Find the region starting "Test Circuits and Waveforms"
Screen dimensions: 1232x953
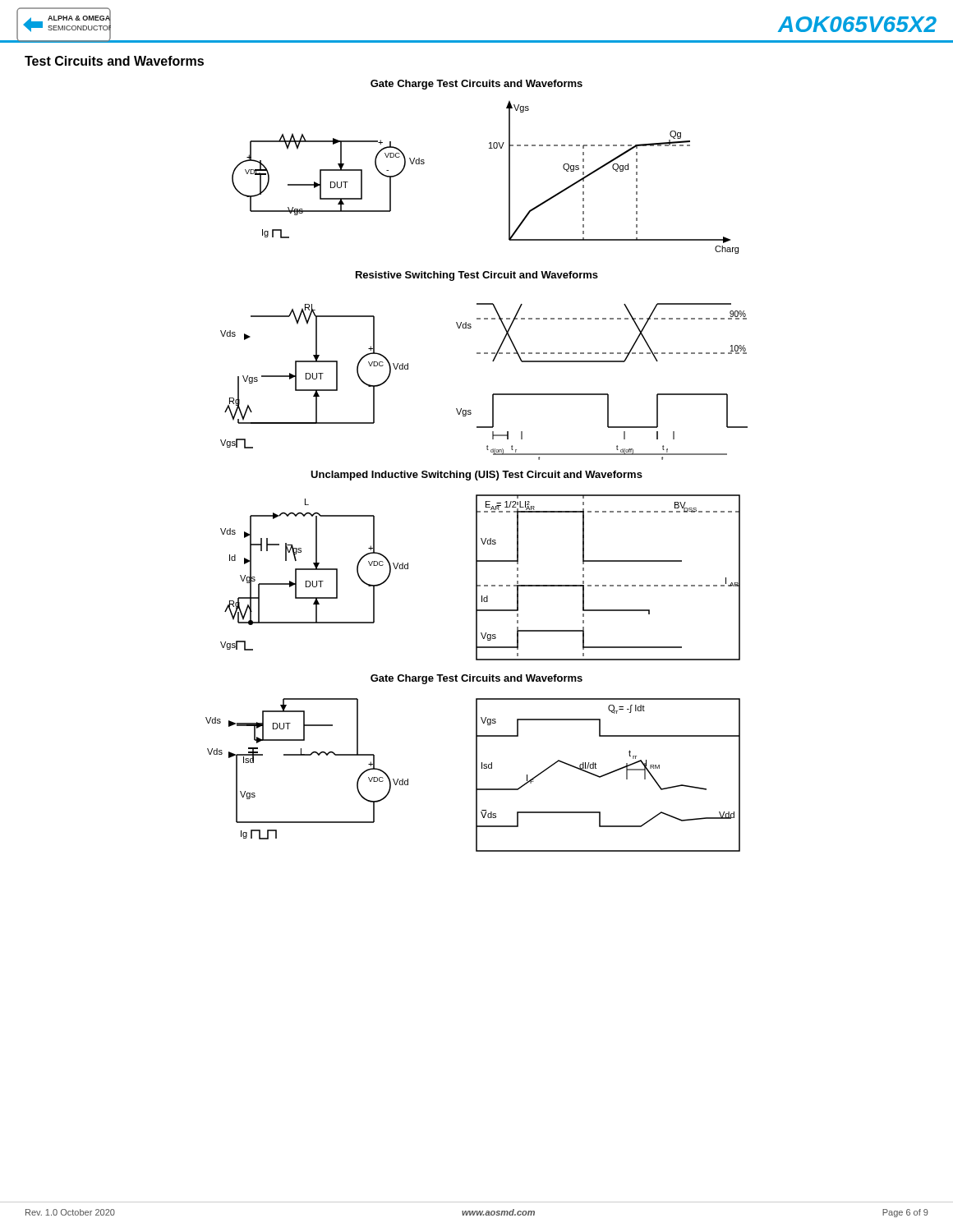point(115,61)
